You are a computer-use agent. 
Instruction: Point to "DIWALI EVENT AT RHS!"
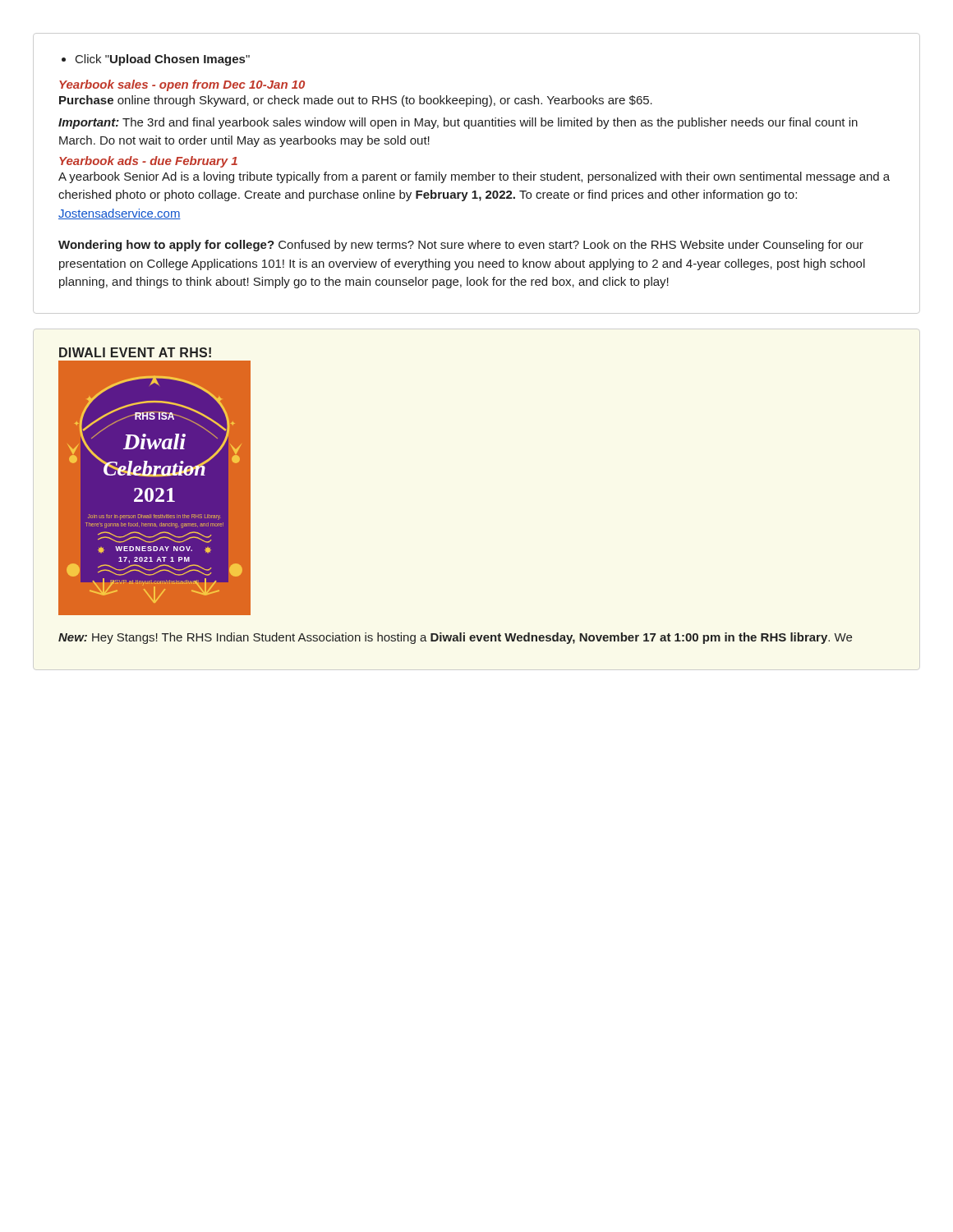click(135, 352)
